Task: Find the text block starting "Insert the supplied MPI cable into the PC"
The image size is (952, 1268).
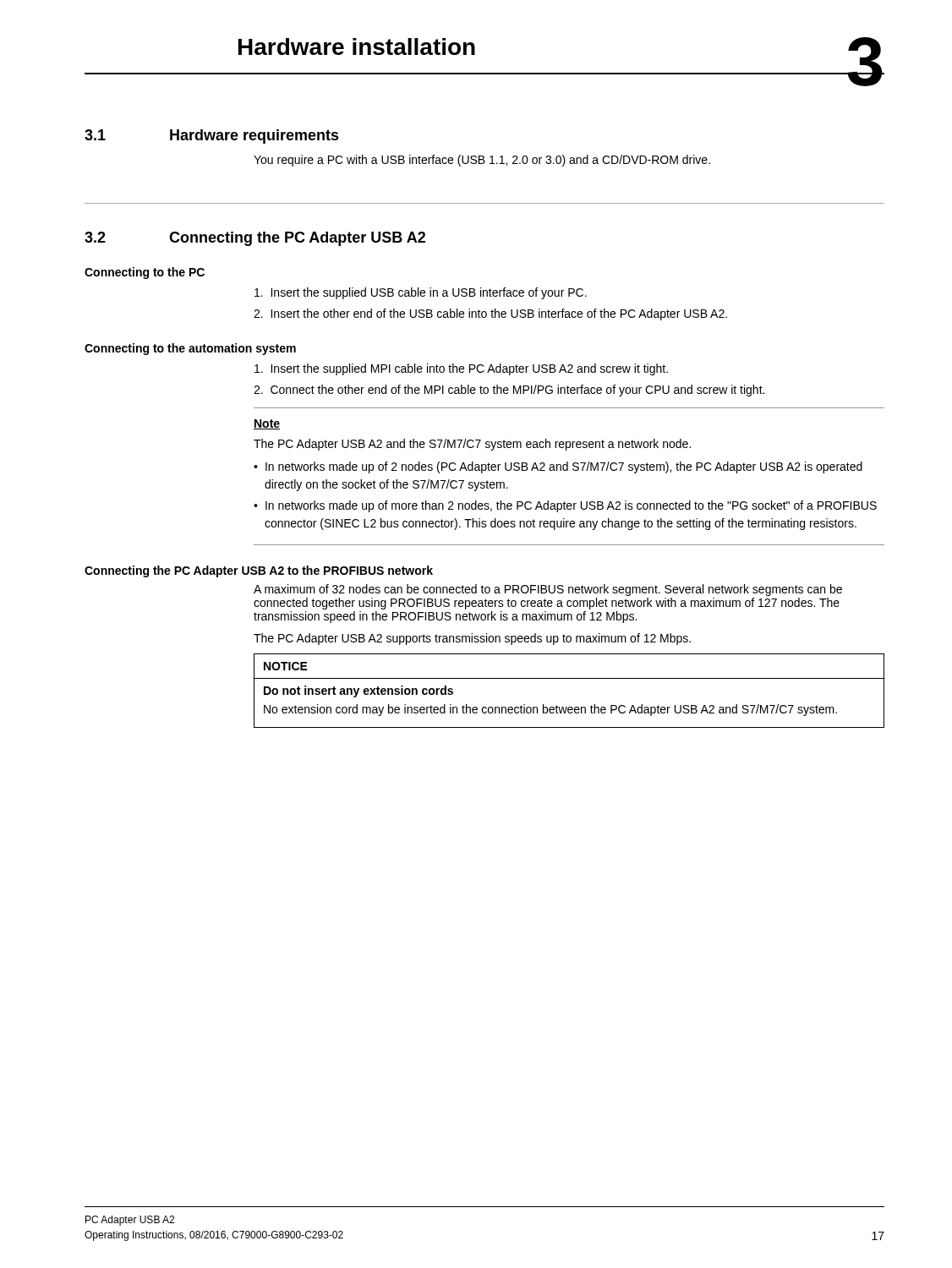Action: [461, 369]
